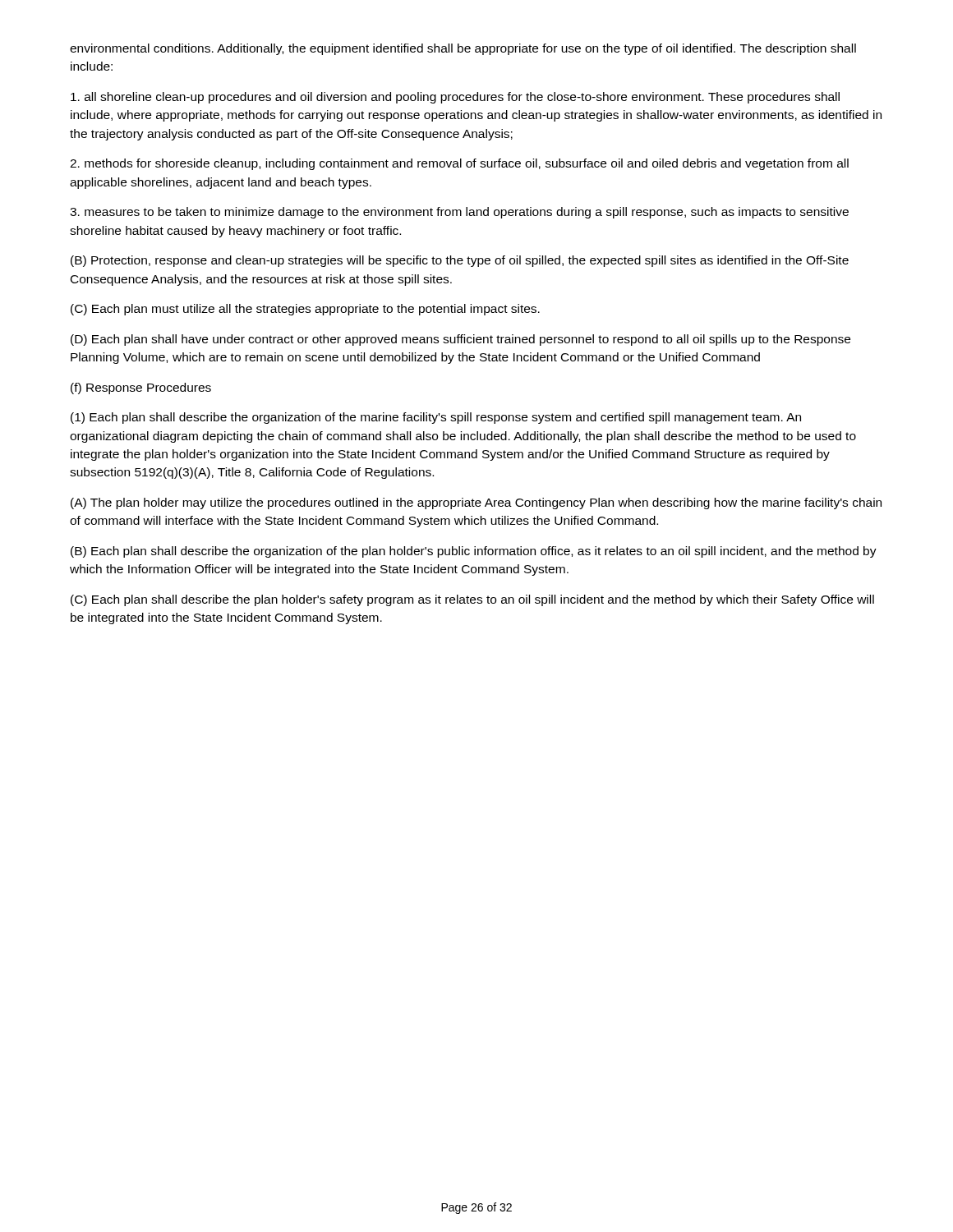Find the text block containing "(D) Each plan shall have under"

460,348
